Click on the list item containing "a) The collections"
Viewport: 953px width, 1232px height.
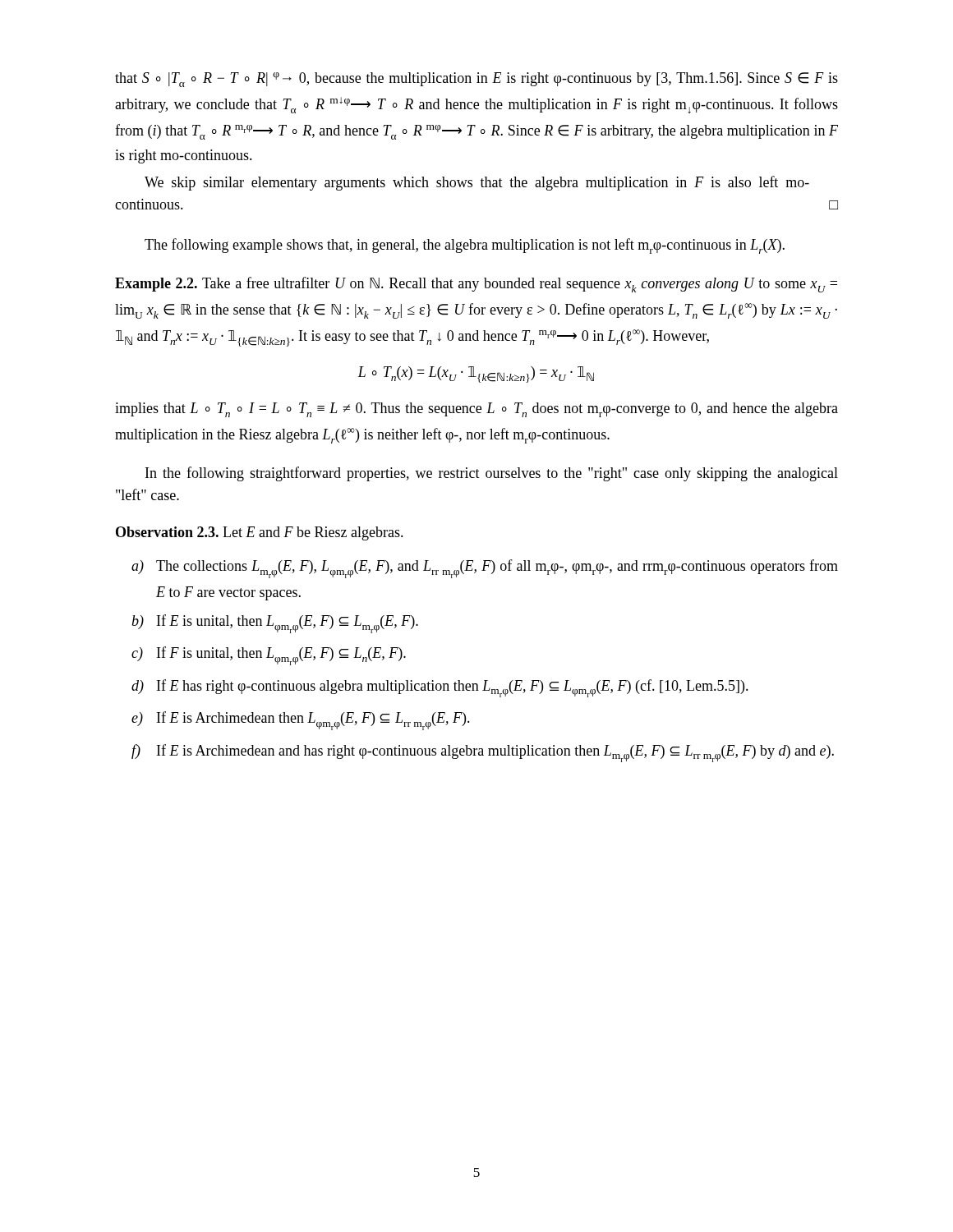(x=485, y=580)
